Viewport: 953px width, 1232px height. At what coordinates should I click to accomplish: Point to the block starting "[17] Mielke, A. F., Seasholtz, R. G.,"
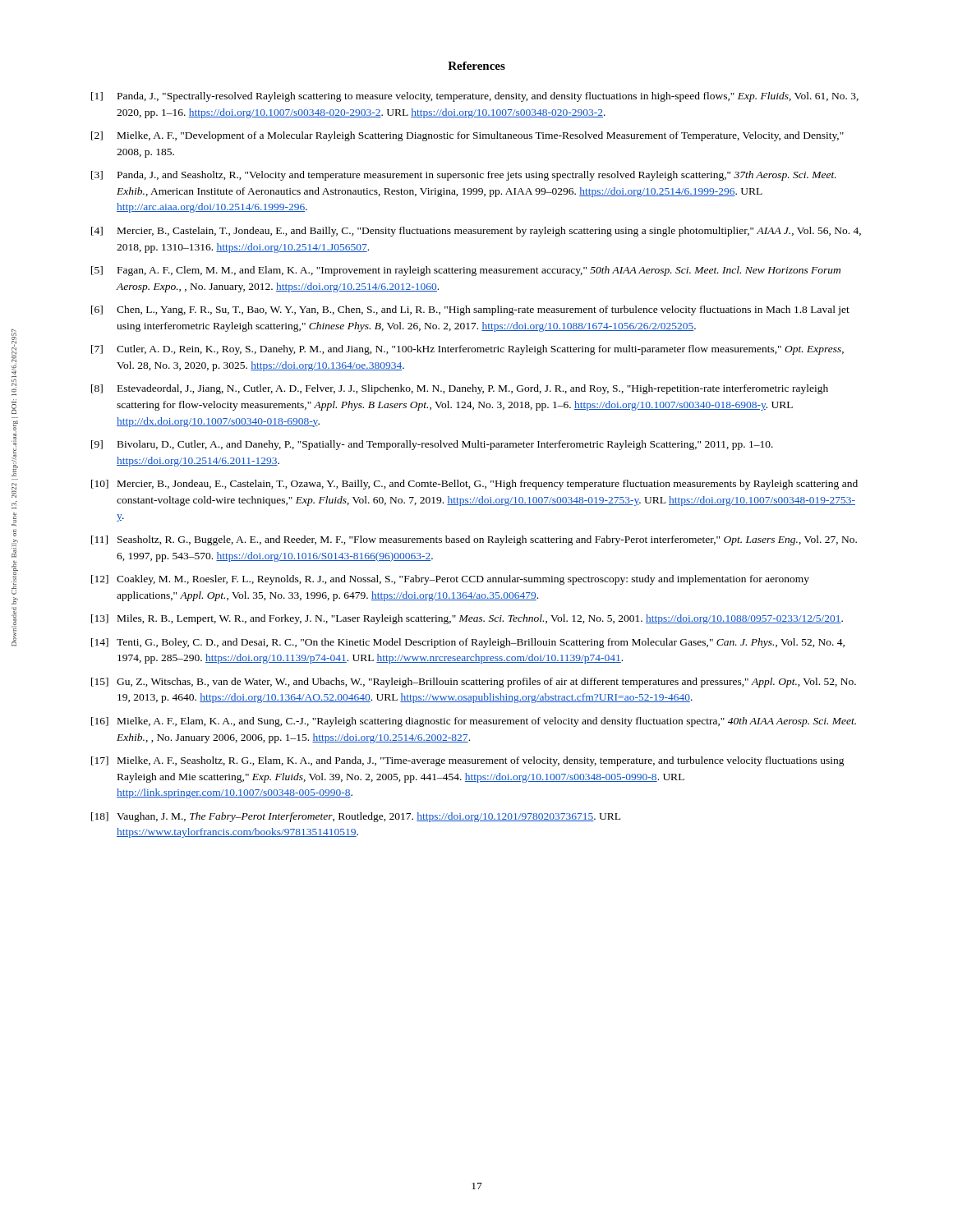476,777
